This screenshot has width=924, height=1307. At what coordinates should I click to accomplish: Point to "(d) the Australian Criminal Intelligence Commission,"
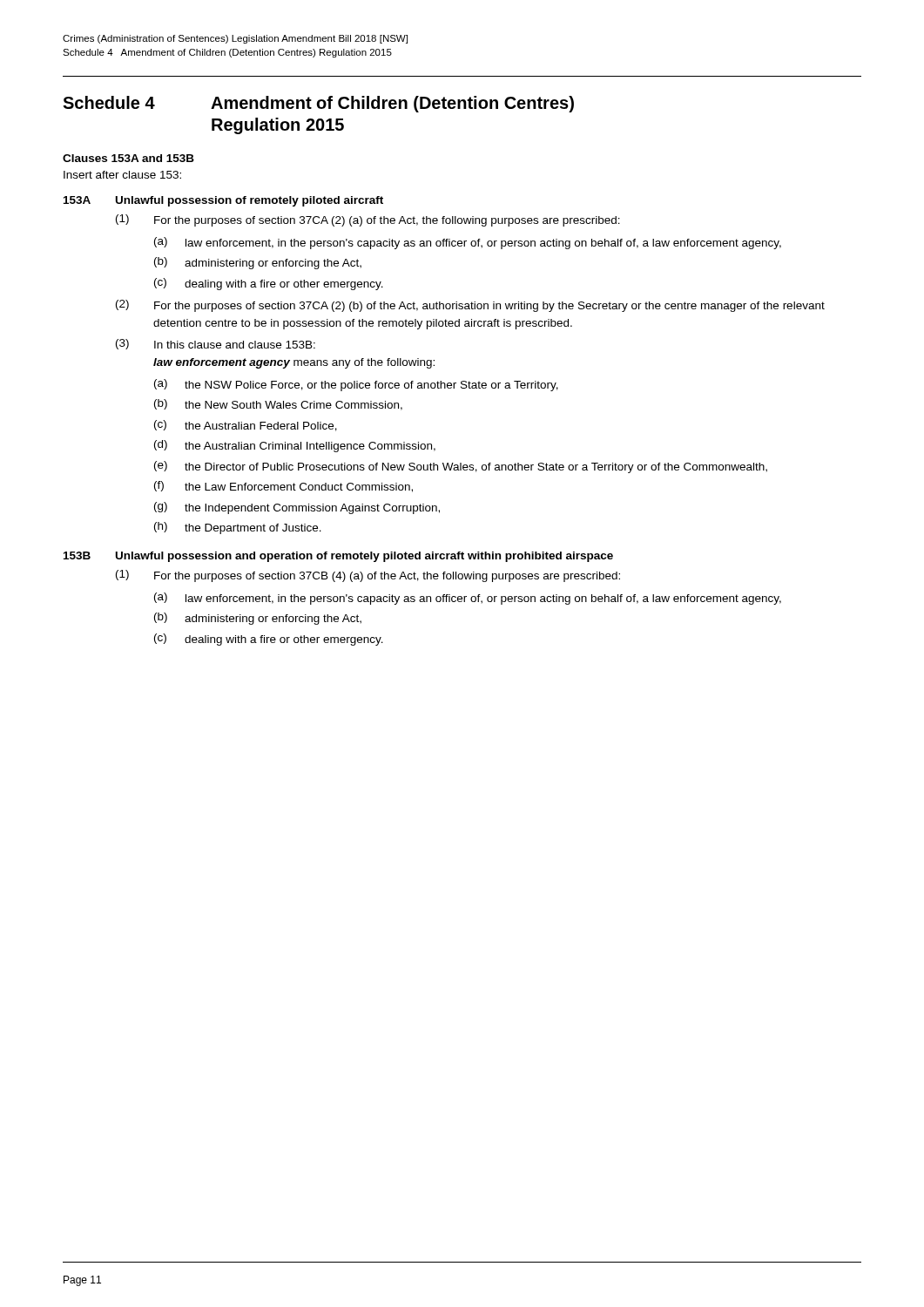tap(295, 446)
